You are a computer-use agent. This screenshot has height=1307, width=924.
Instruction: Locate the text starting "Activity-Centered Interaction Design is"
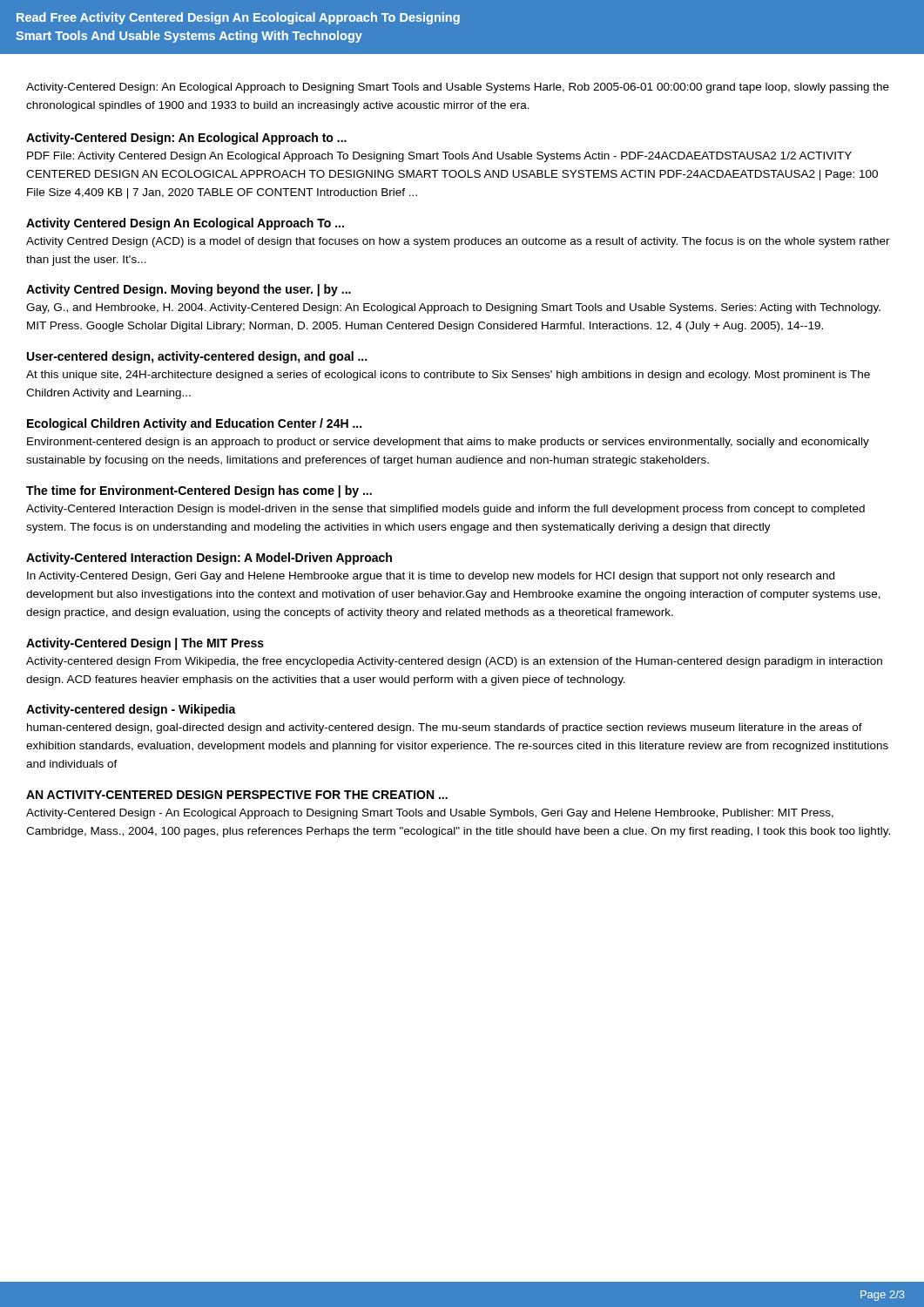click(446, 518)
